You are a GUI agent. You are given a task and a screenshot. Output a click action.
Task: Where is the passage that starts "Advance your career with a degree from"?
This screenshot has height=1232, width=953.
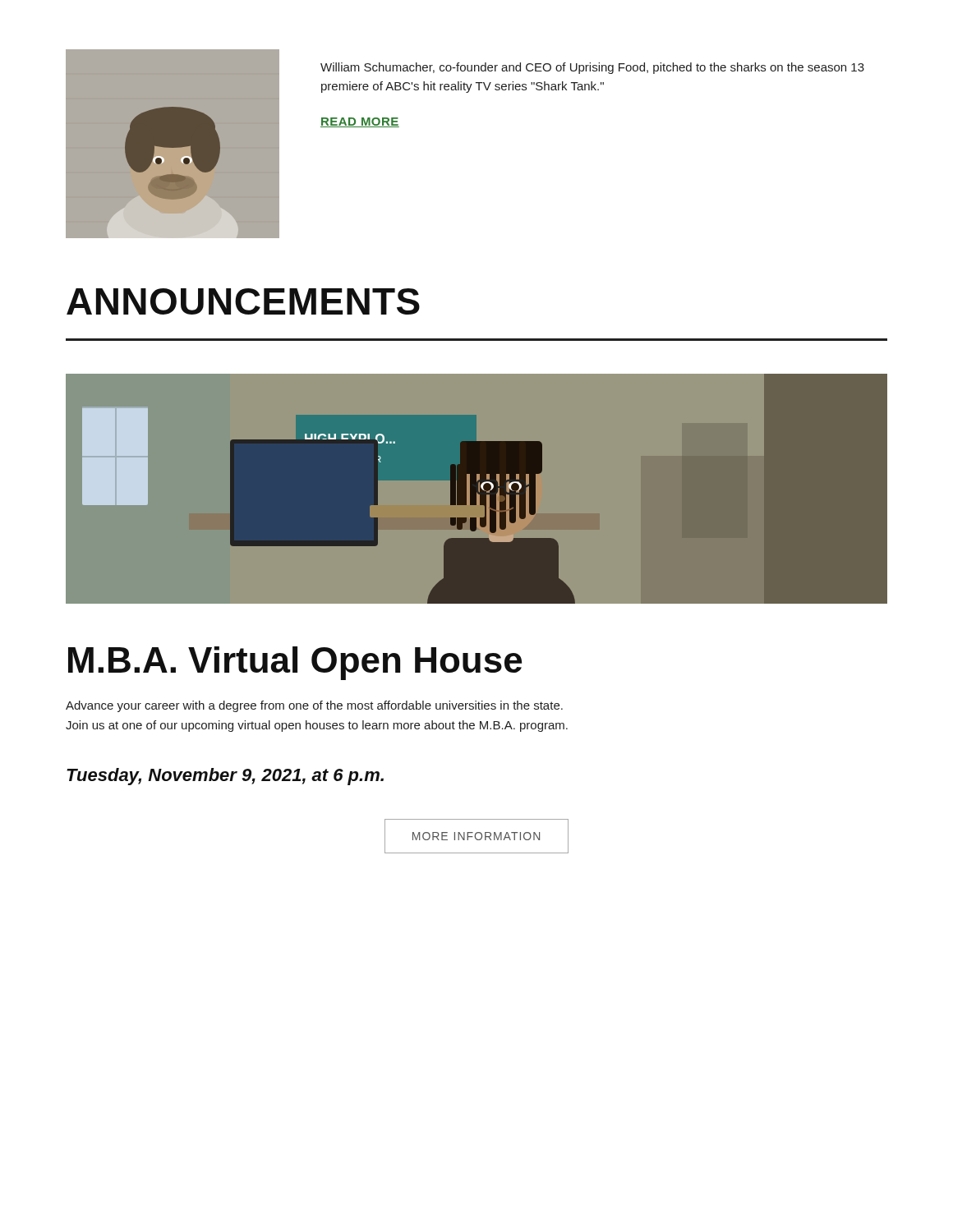[x=476, y=715]
